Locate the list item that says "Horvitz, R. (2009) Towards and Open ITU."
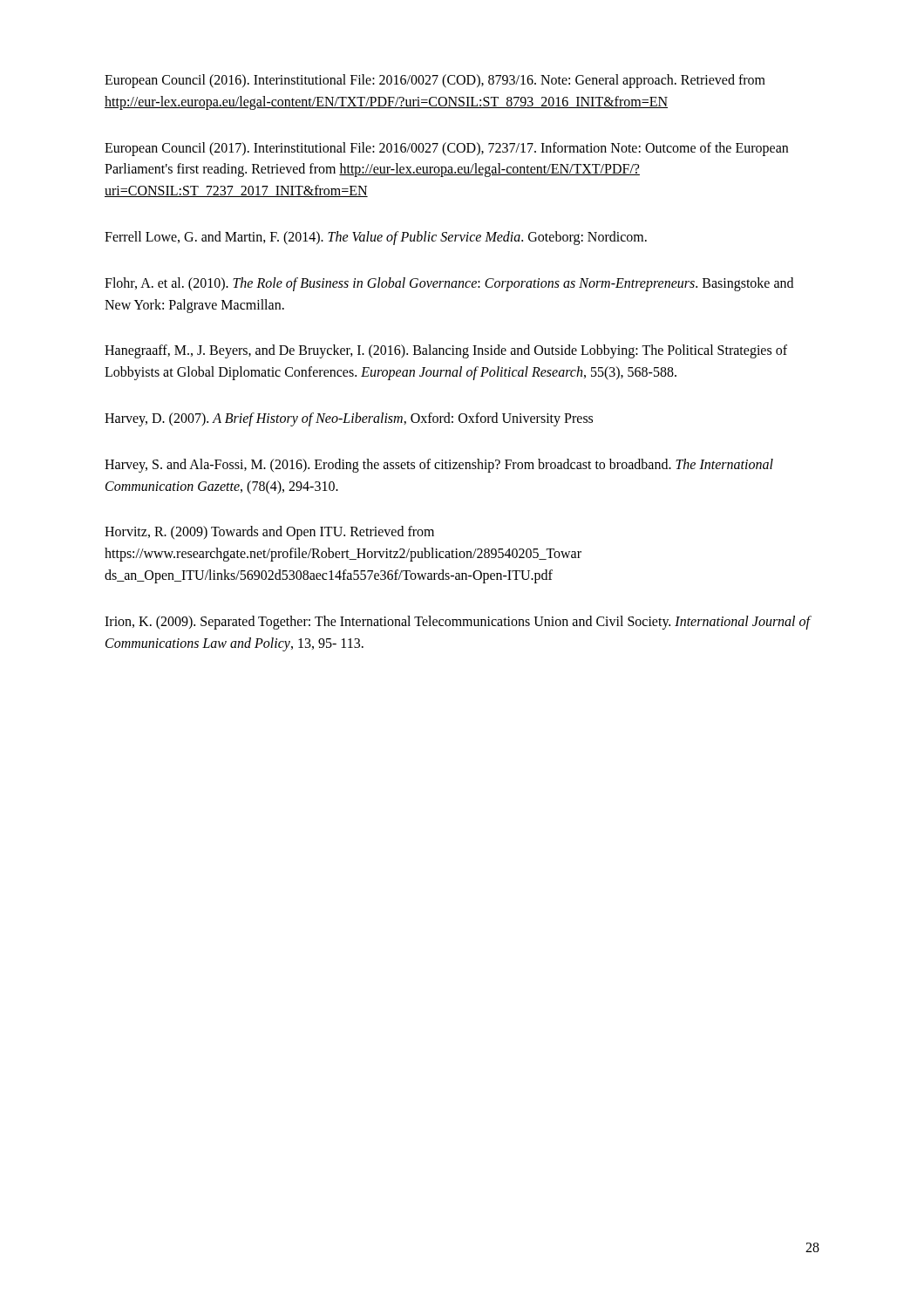Viewport: 924px width, 1308px height. click(343, 553)
